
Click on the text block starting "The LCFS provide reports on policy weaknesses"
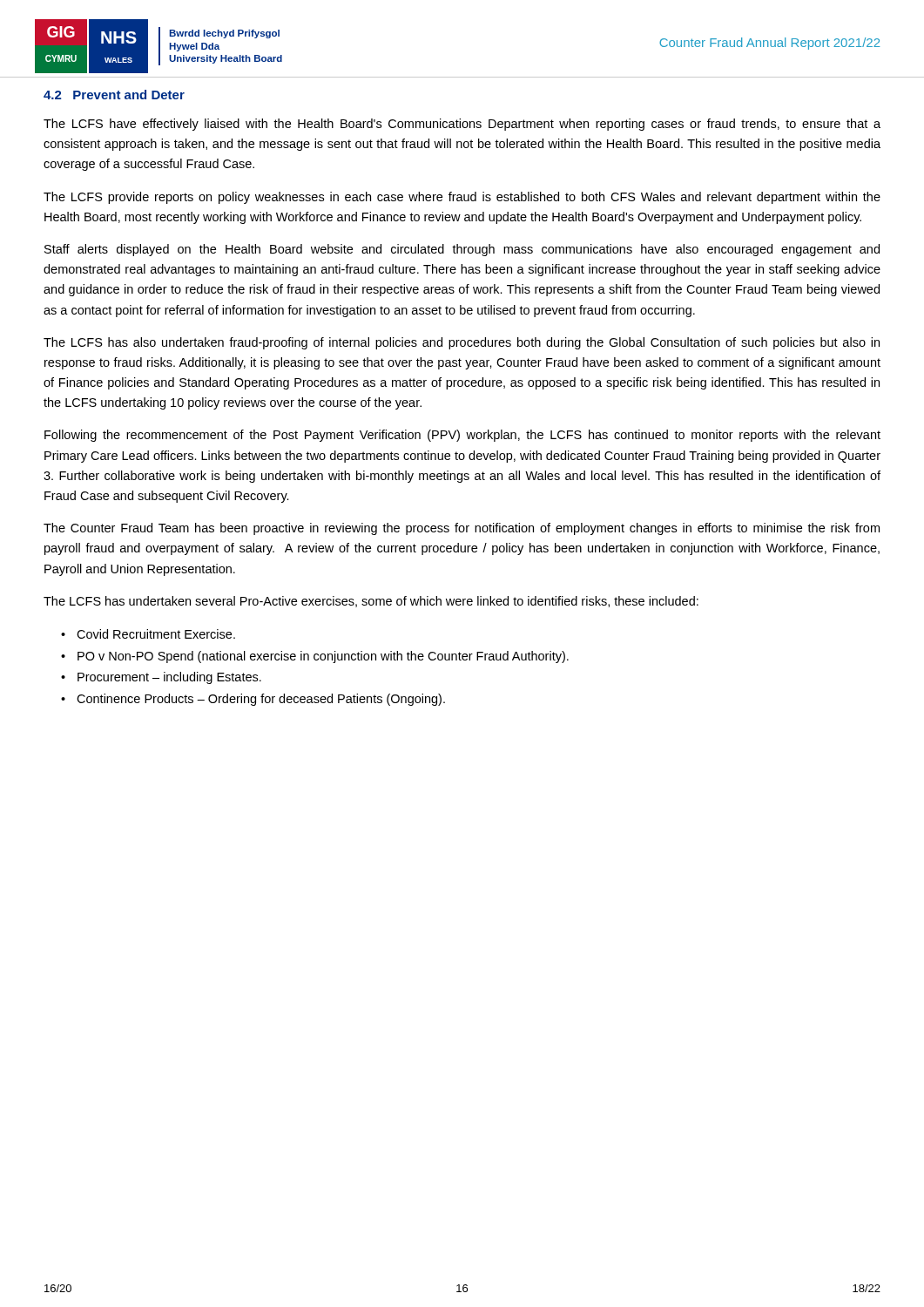coord(462,207)
